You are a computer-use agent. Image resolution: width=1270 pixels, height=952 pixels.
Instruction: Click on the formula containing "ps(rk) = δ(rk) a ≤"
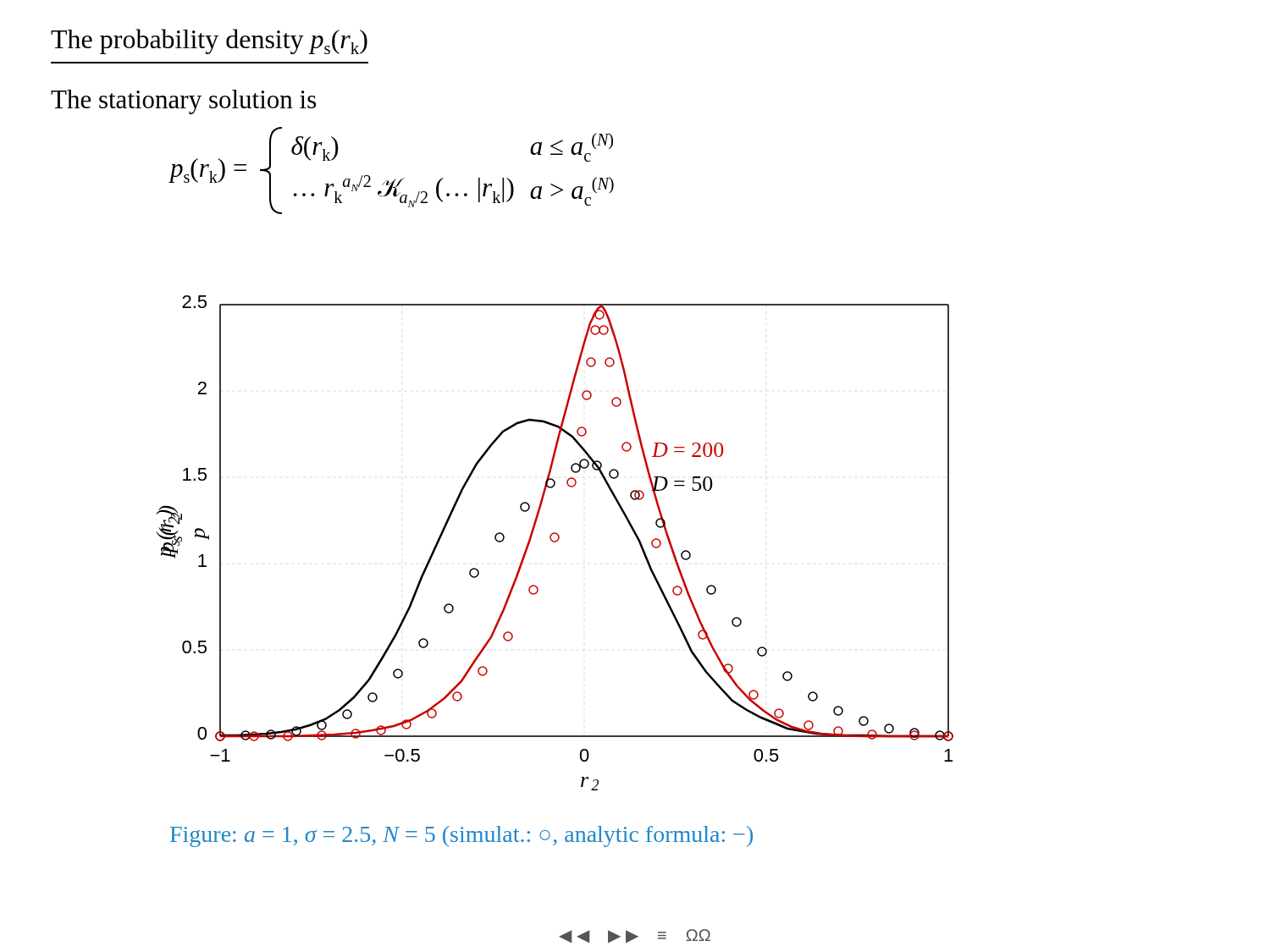pyautogui.click(x=392, y=171)
